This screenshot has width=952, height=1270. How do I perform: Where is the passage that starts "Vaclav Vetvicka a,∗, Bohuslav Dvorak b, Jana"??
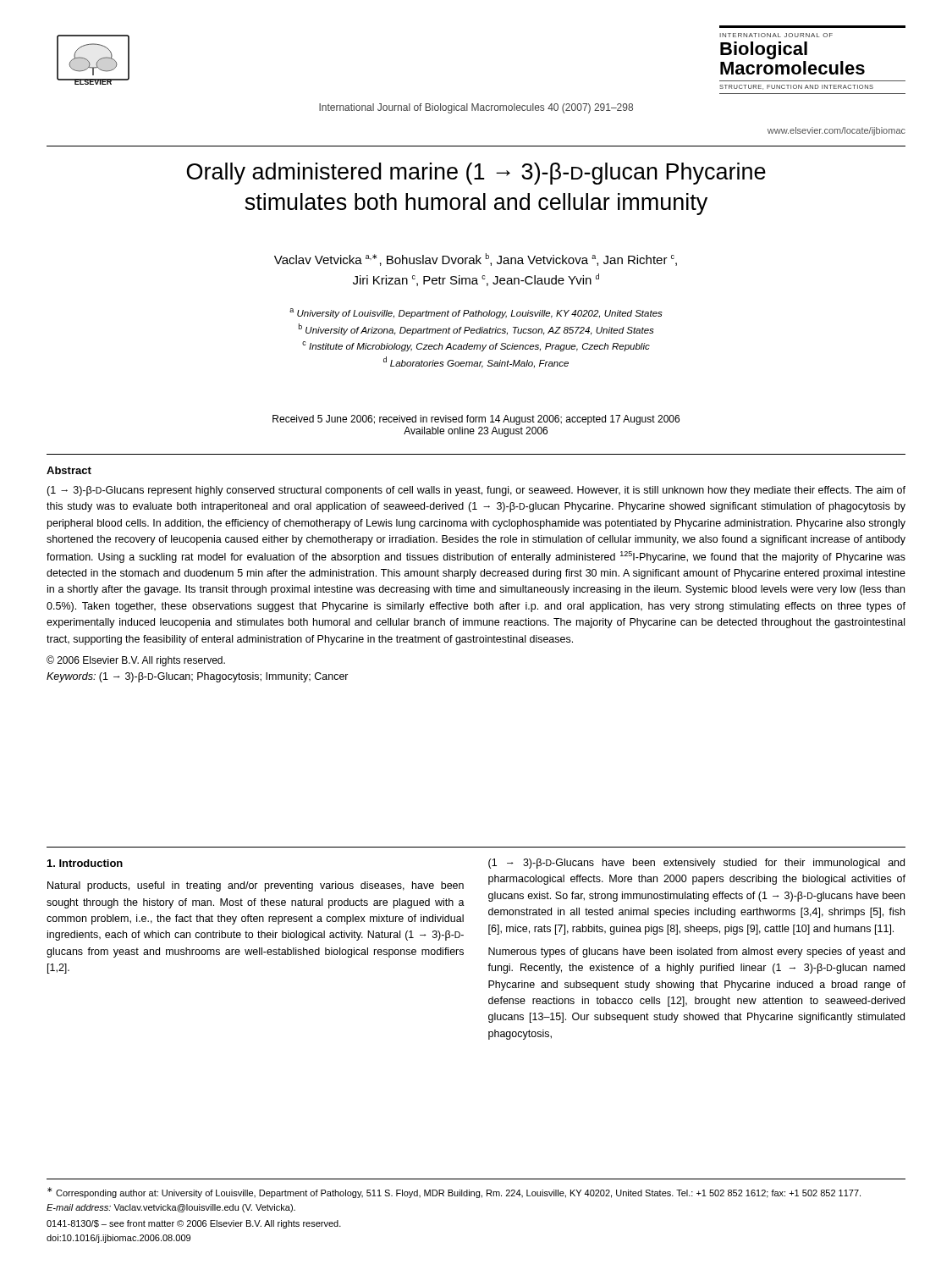pyautogui.click(x=476, y=270)
